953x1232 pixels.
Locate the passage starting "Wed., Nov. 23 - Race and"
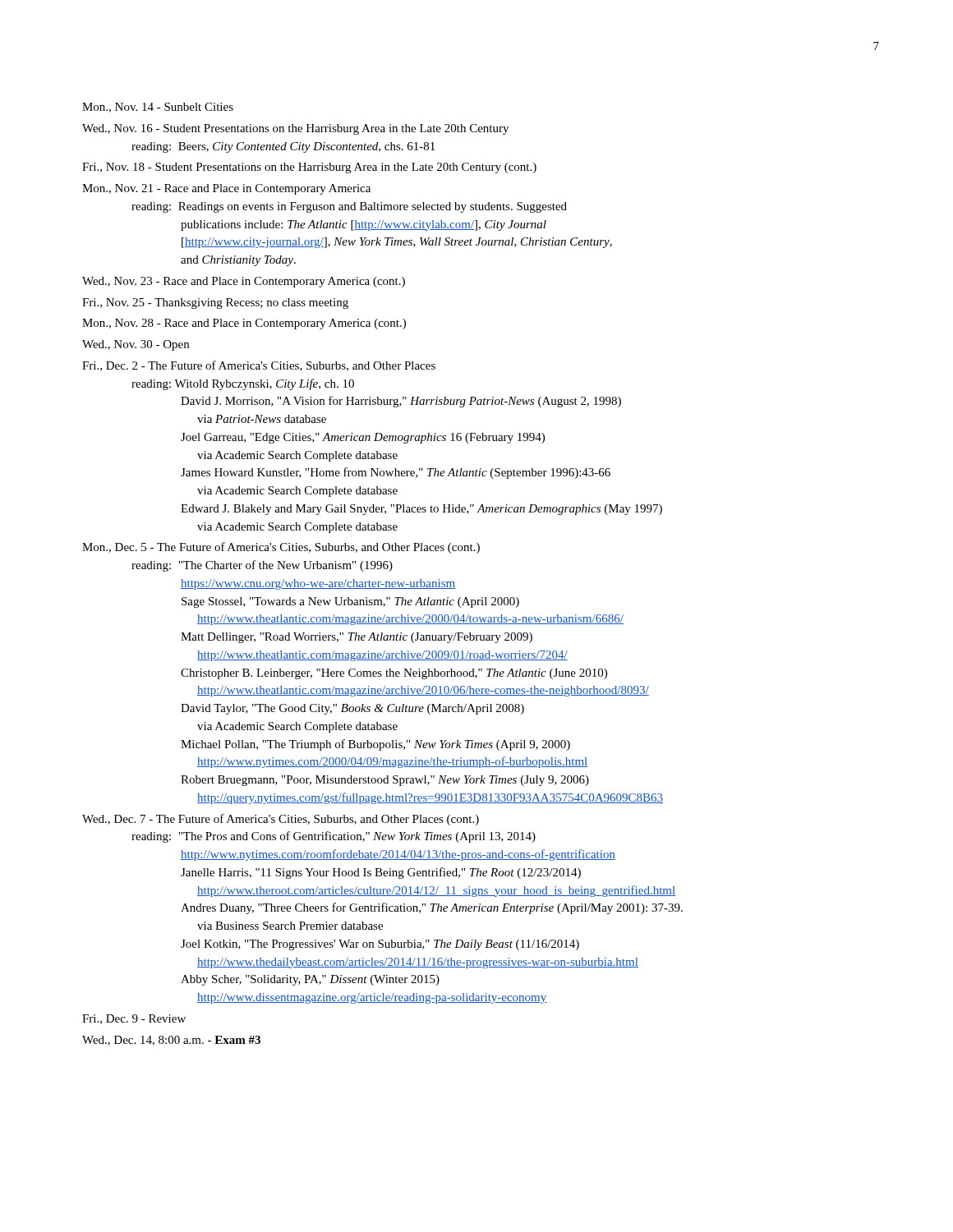(244, 281)
